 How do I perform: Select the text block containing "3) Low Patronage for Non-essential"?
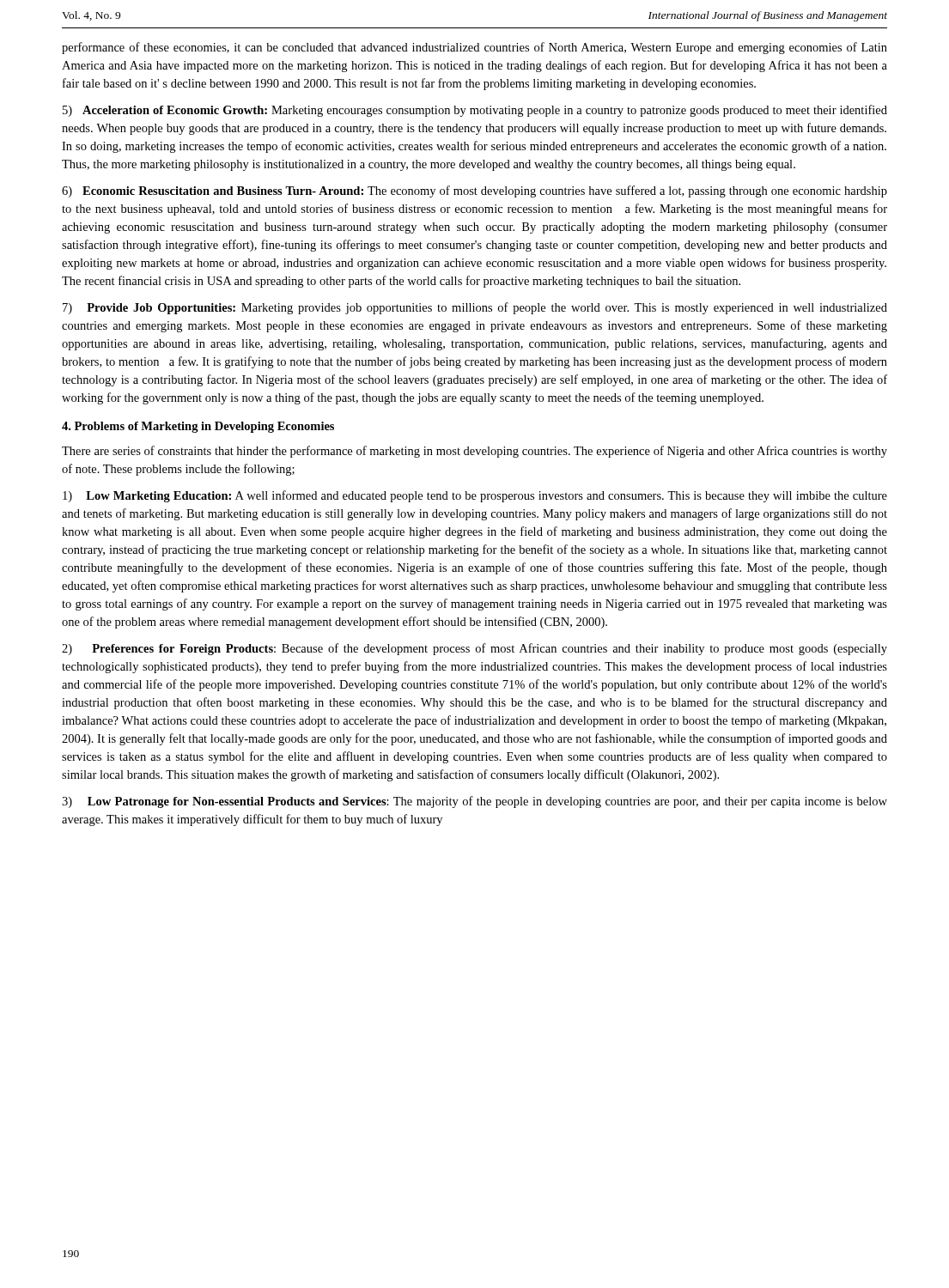pos(474,810)
